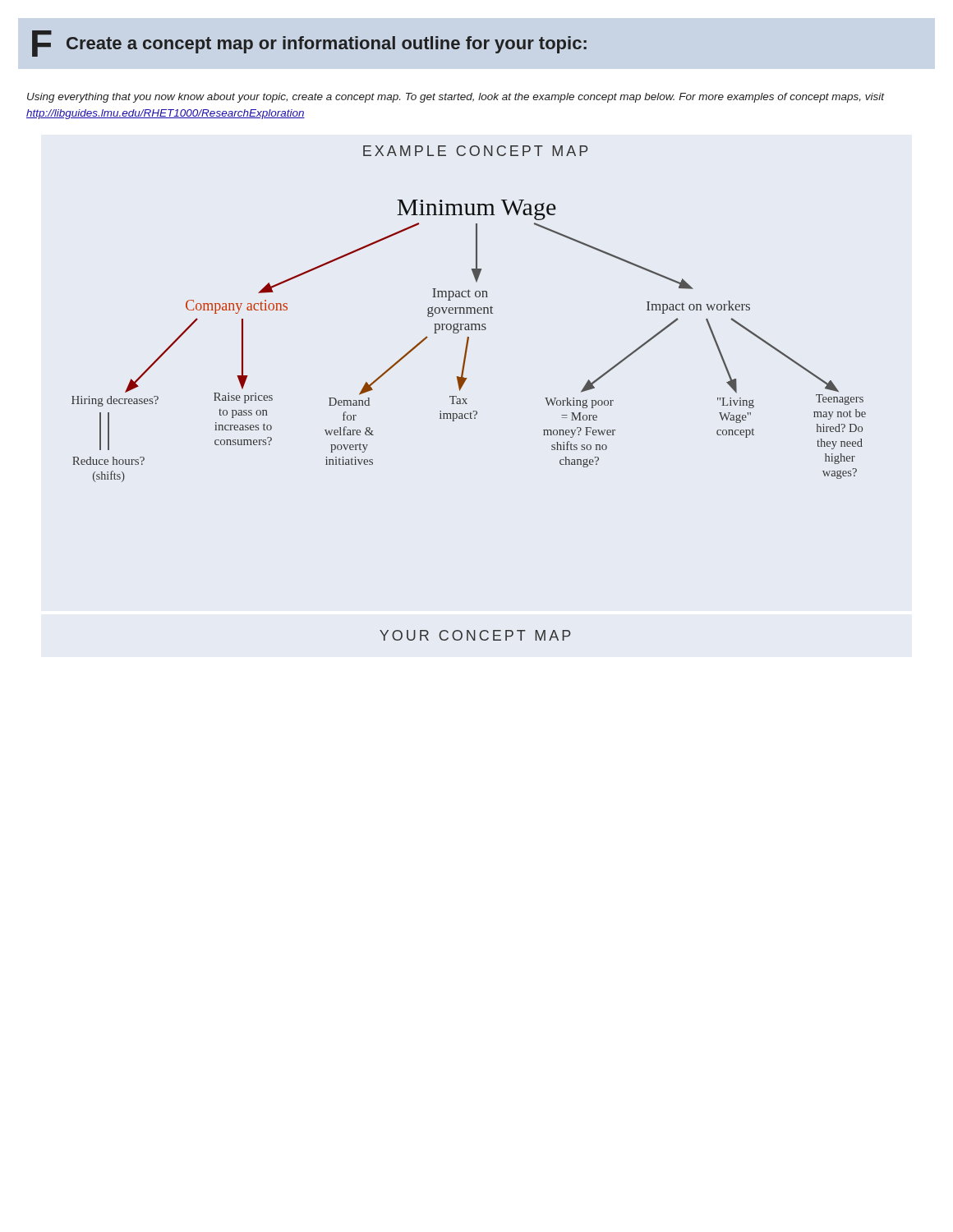Click on the text block with the text "Using everything that you"
The height and width of the screenshot is (1232, 953).
click(x=455, y=105)
